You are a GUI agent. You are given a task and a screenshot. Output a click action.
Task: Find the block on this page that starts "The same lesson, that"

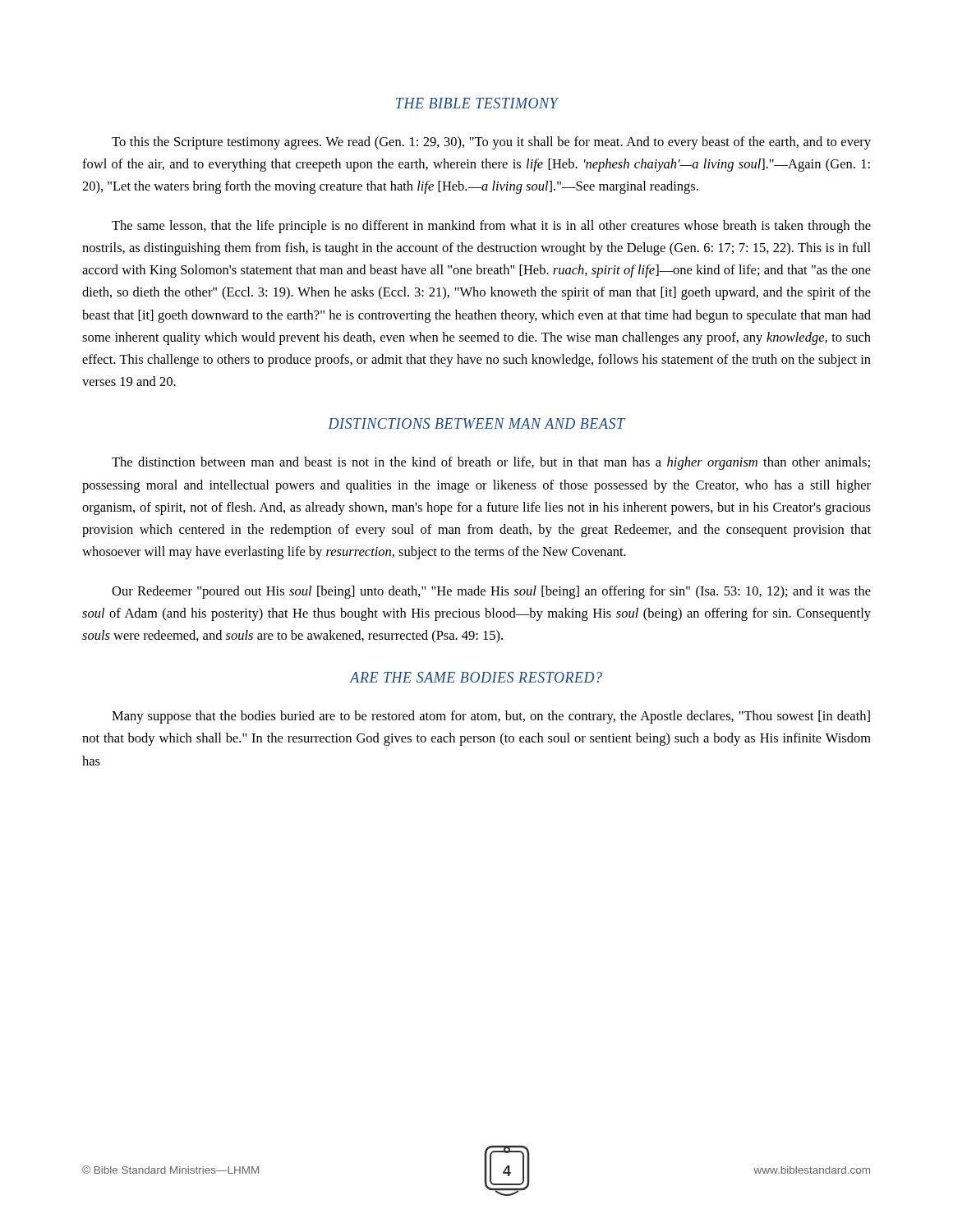[476, 303]
